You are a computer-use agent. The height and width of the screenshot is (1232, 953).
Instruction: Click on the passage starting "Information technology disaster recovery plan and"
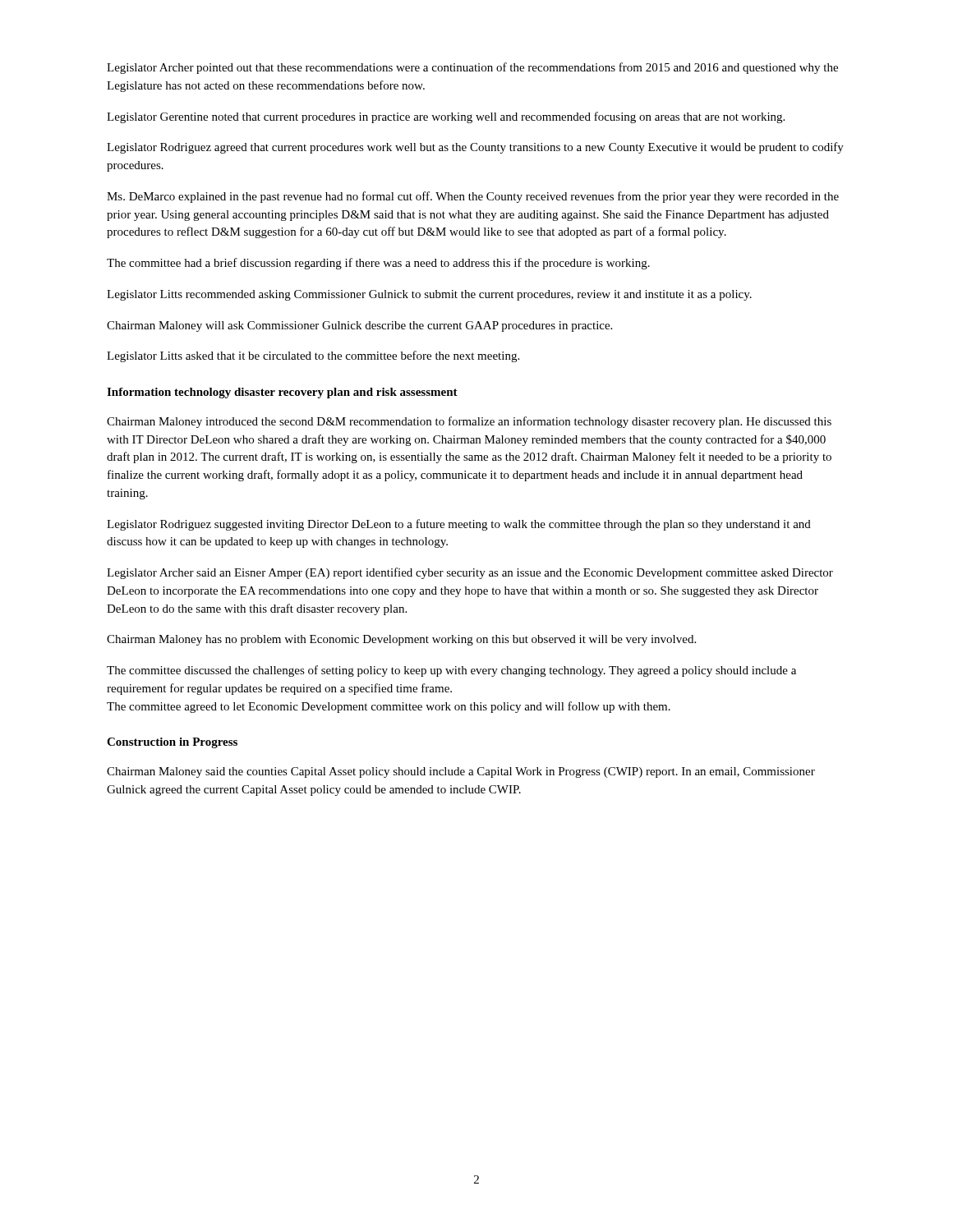pos(282,392)
